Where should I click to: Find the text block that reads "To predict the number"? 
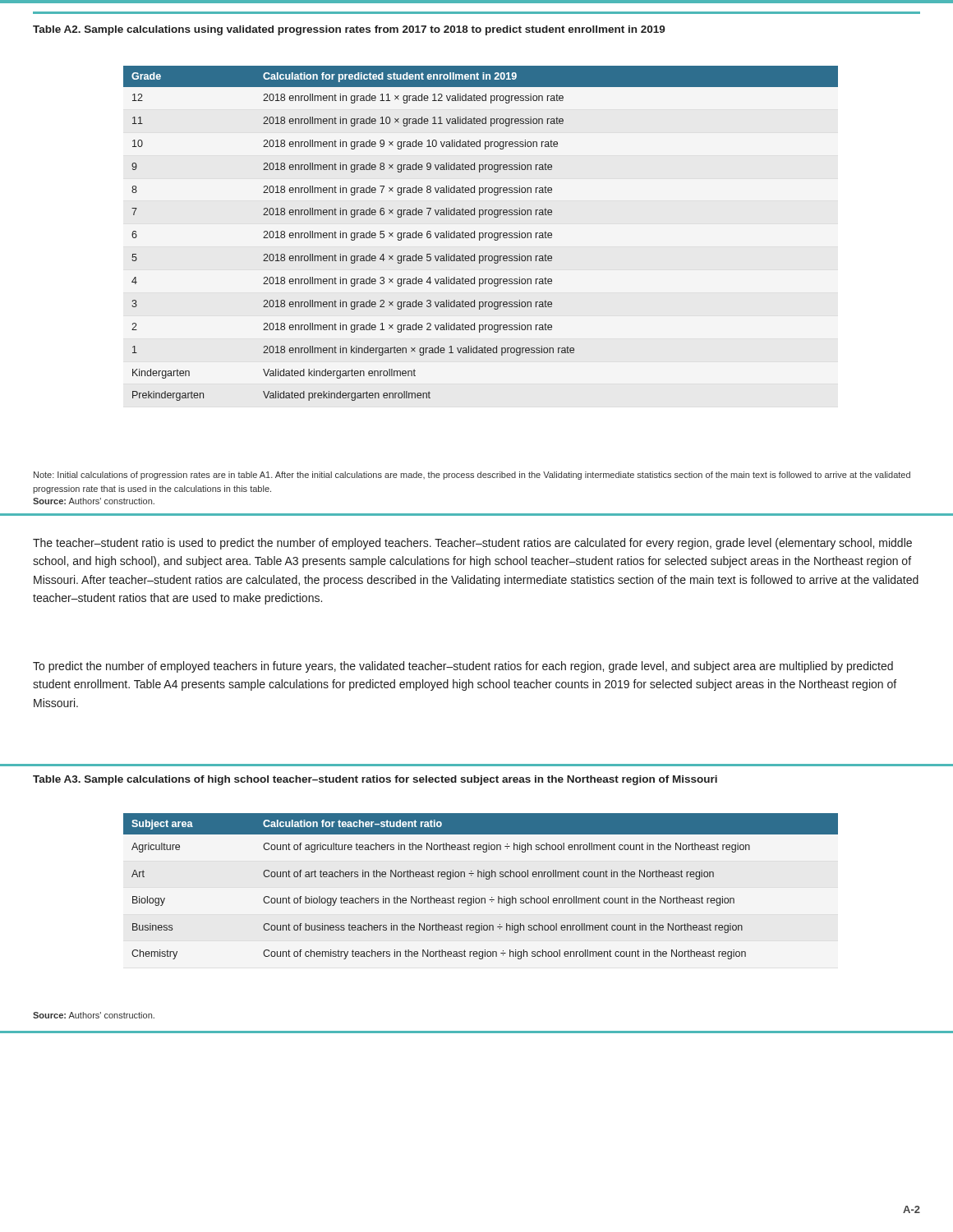click(465, 684)
